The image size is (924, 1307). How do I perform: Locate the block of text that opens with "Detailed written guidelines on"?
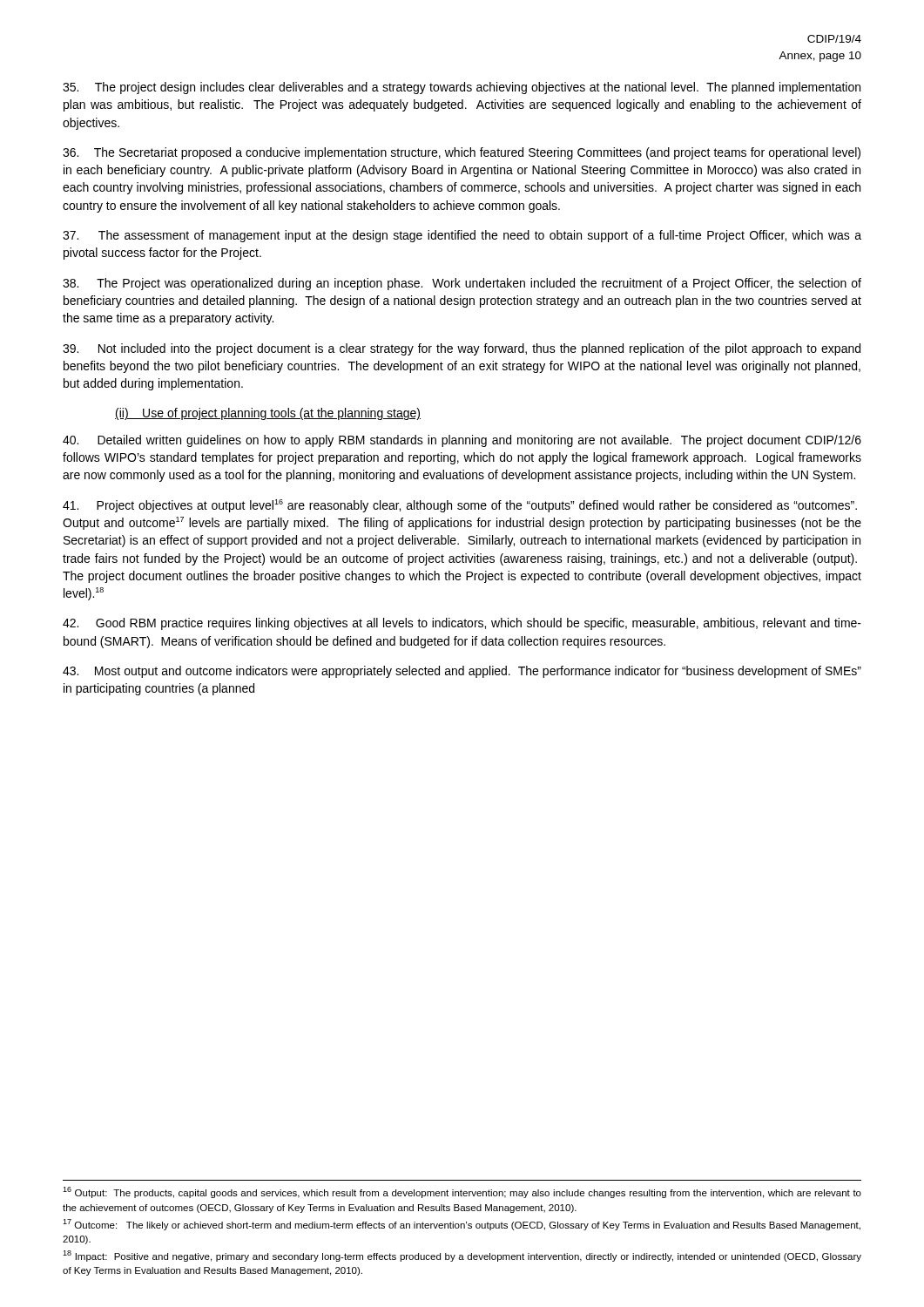click(462, 458)
